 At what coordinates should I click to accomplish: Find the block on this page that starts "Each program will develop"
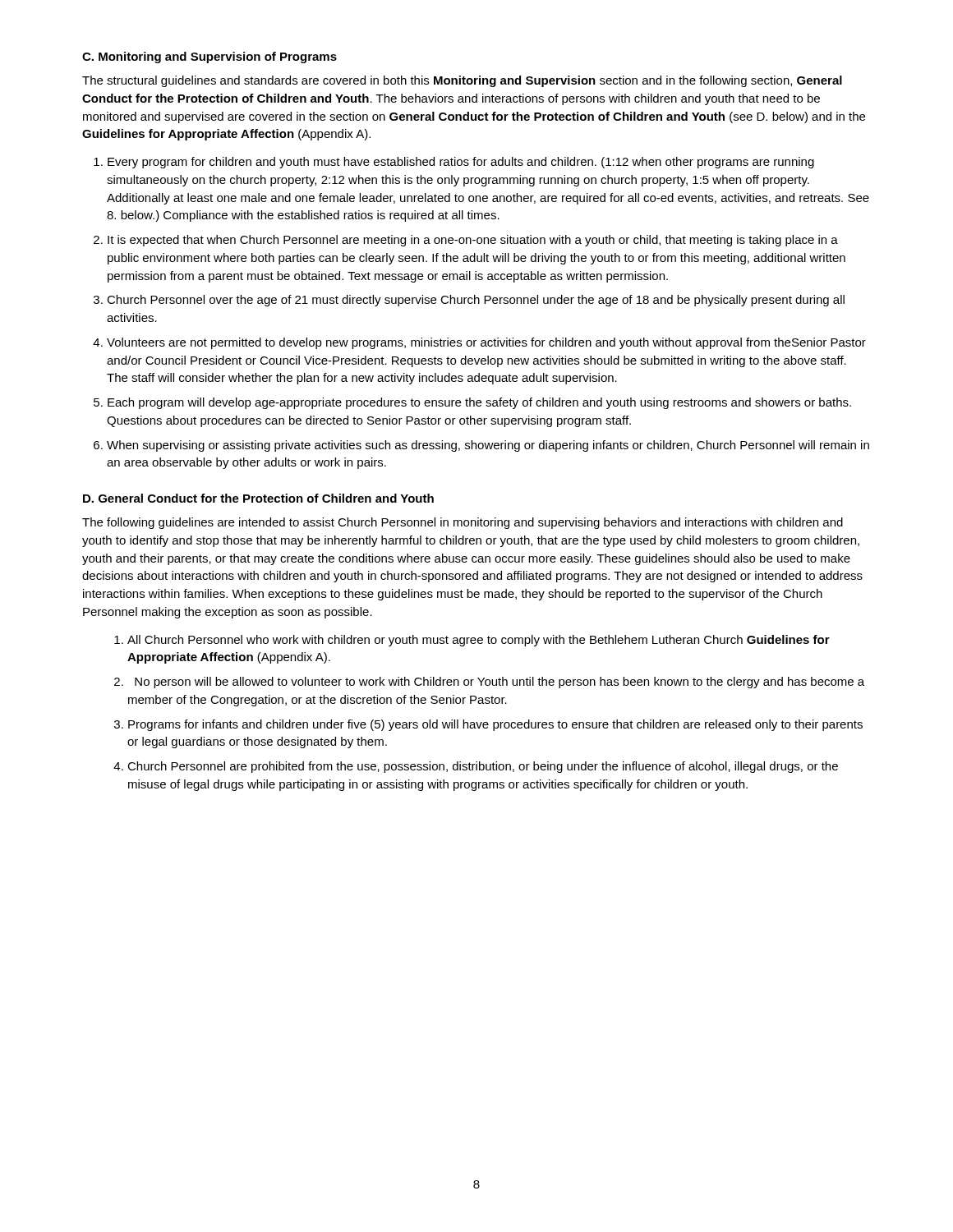pyautogui.click(x=479, y=411)
